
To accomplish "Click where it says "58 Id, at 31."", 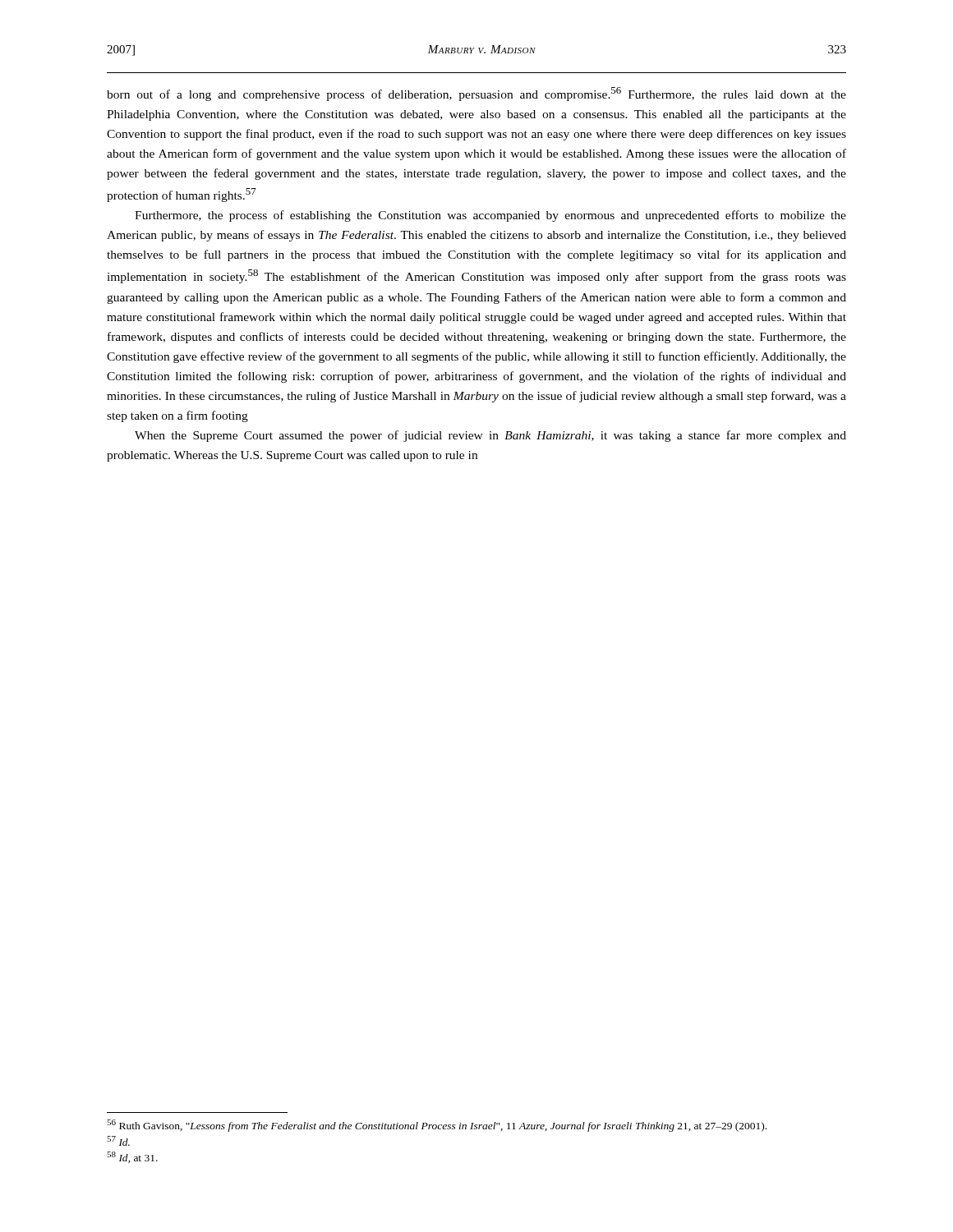I will [132, 1157].
